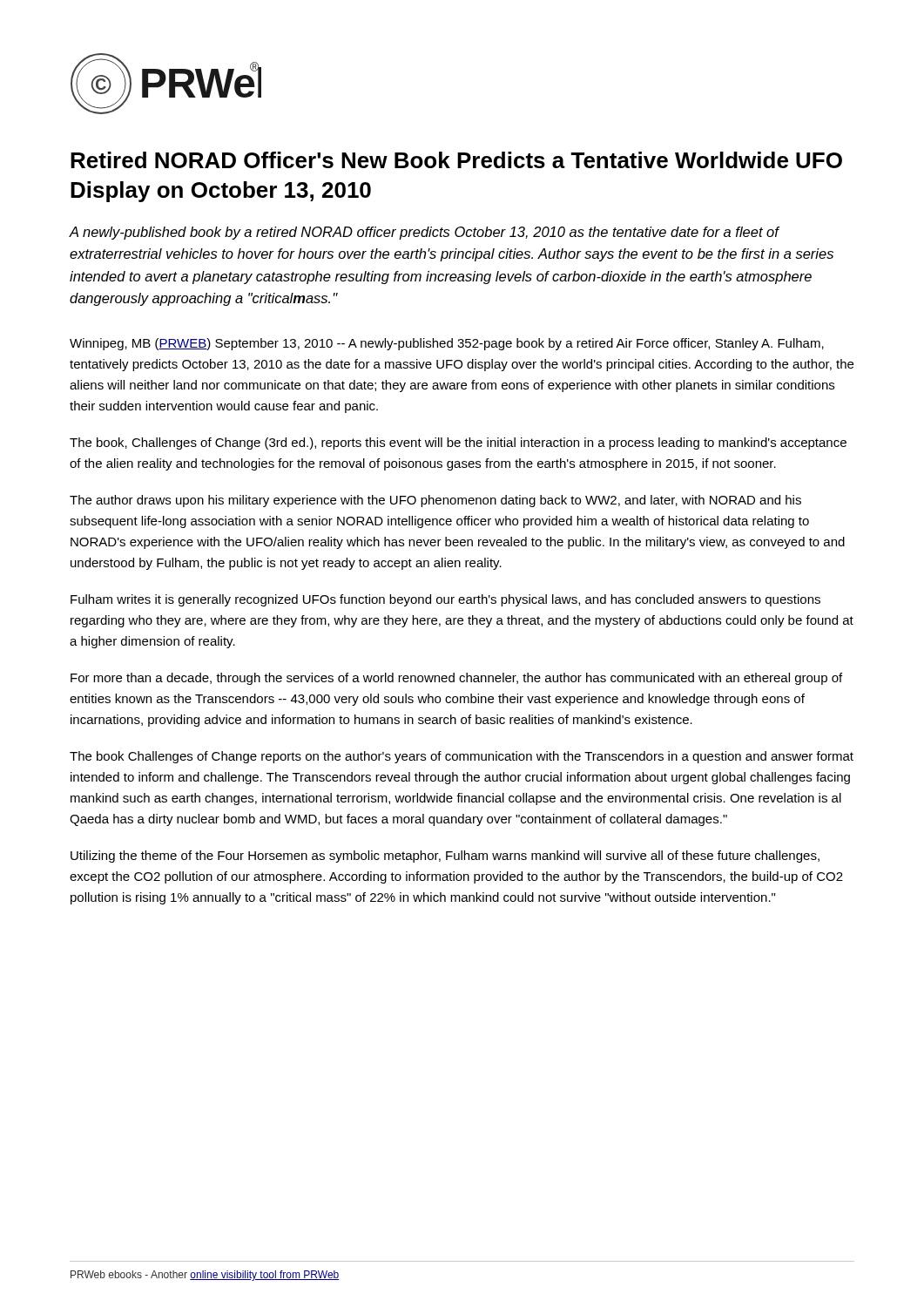Point to the block beginning "For more than a decade, through the services"
The image size is (924, 1307).
click(456, 698)
